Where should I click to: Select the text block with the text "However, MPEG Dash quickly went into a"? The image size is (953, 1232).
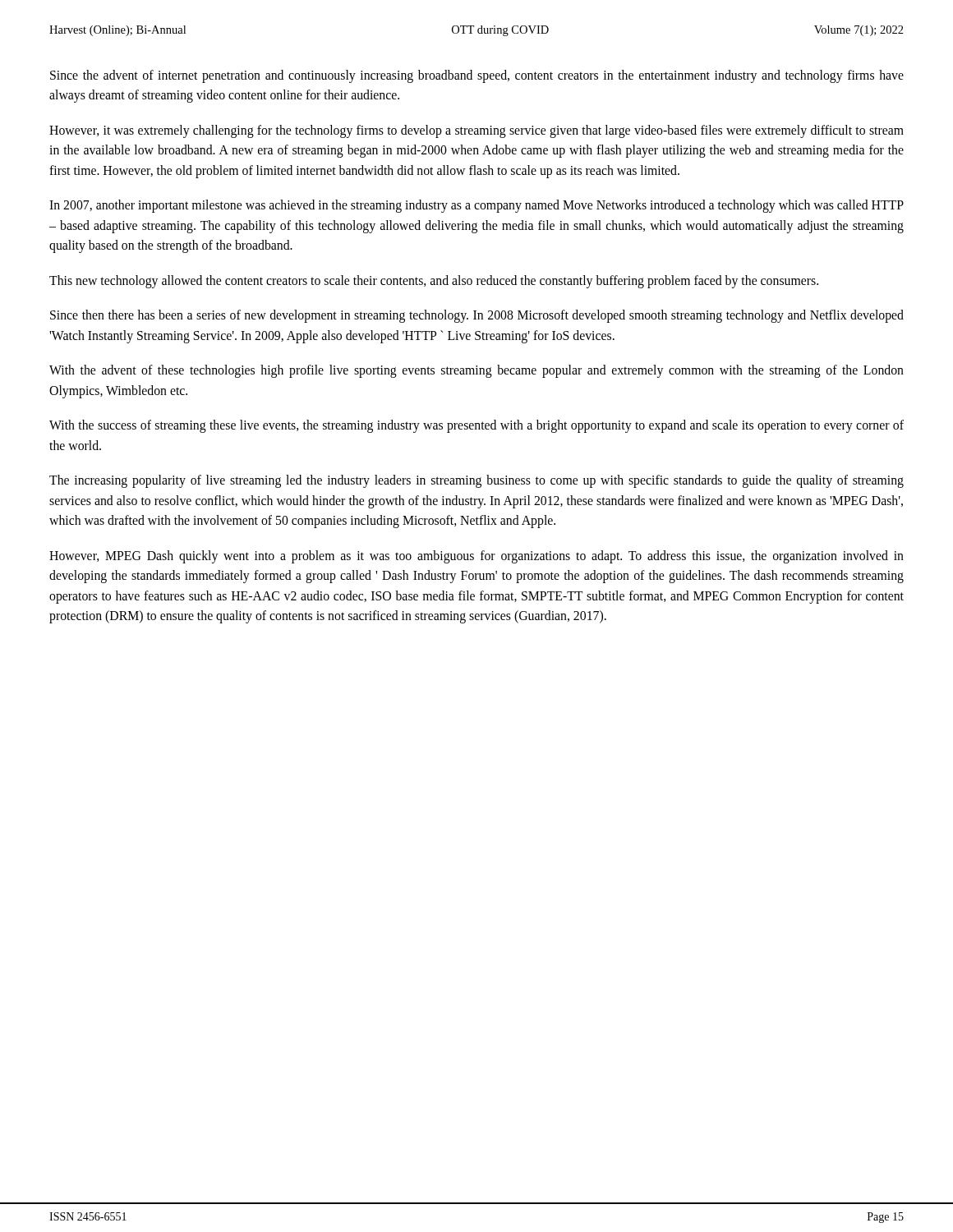(476, 586)
